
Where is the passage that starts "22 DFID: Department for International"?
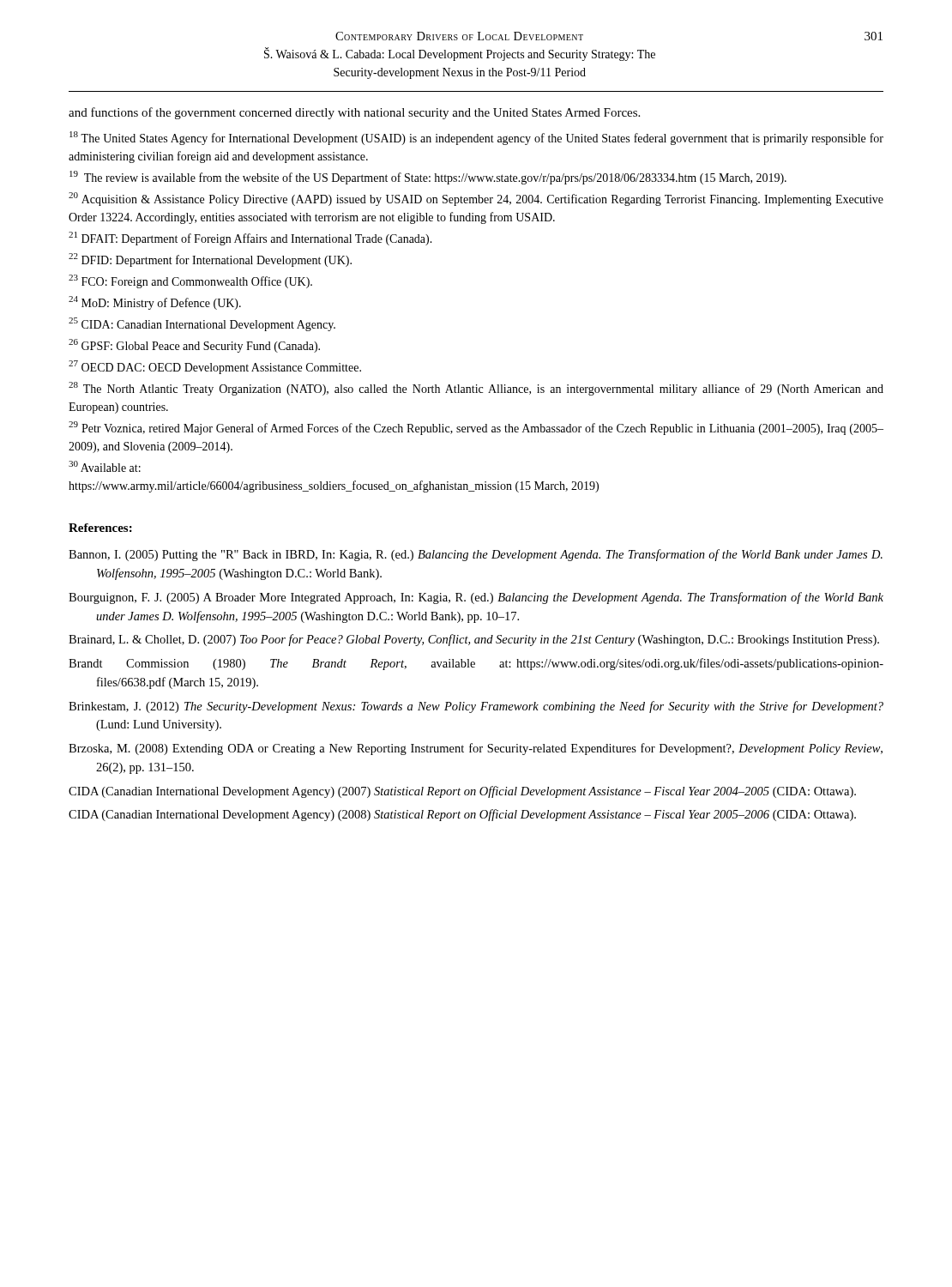click(x=211, y=259)
